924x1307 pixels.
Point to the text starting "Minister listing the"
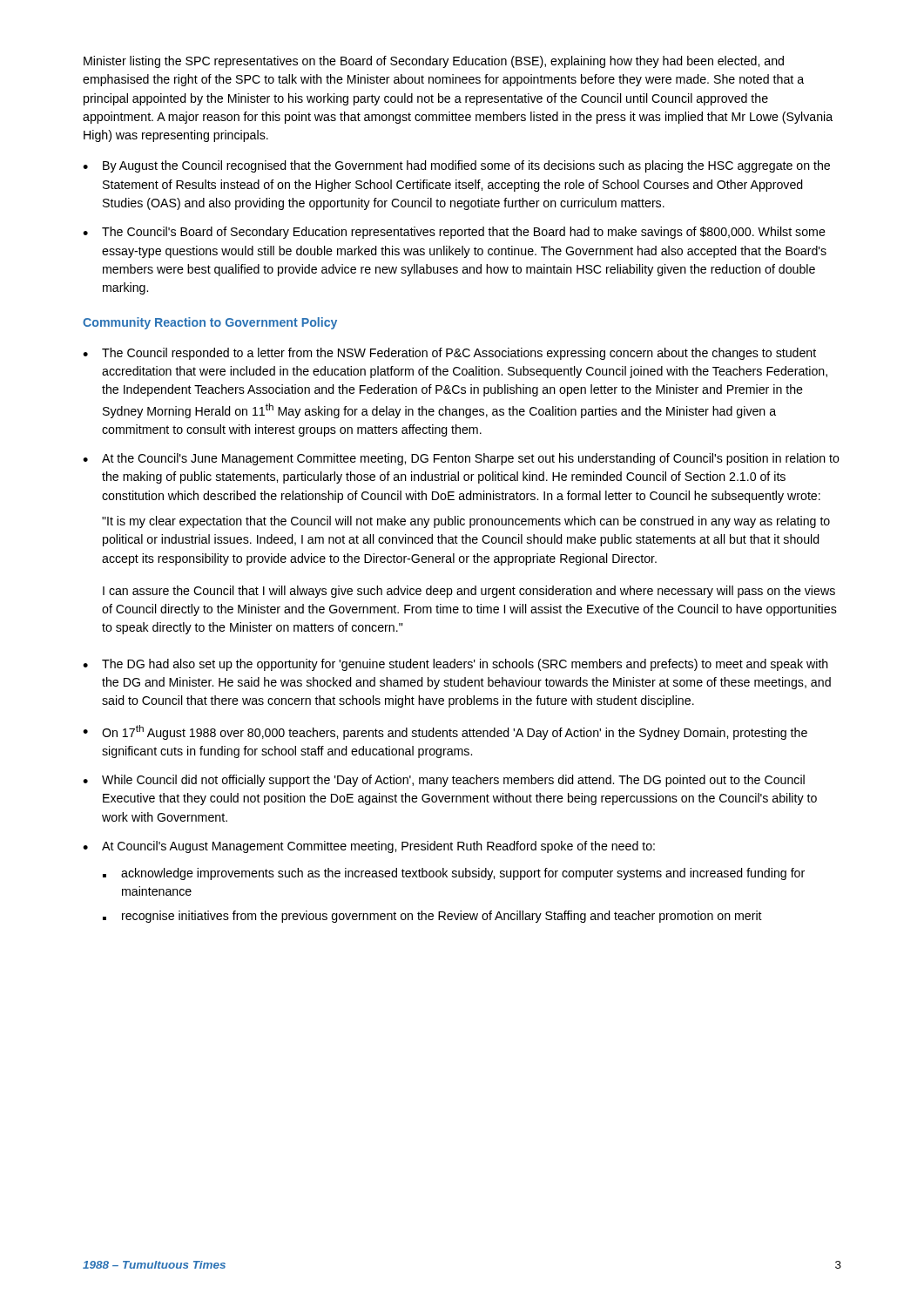[x=458, y=98]
